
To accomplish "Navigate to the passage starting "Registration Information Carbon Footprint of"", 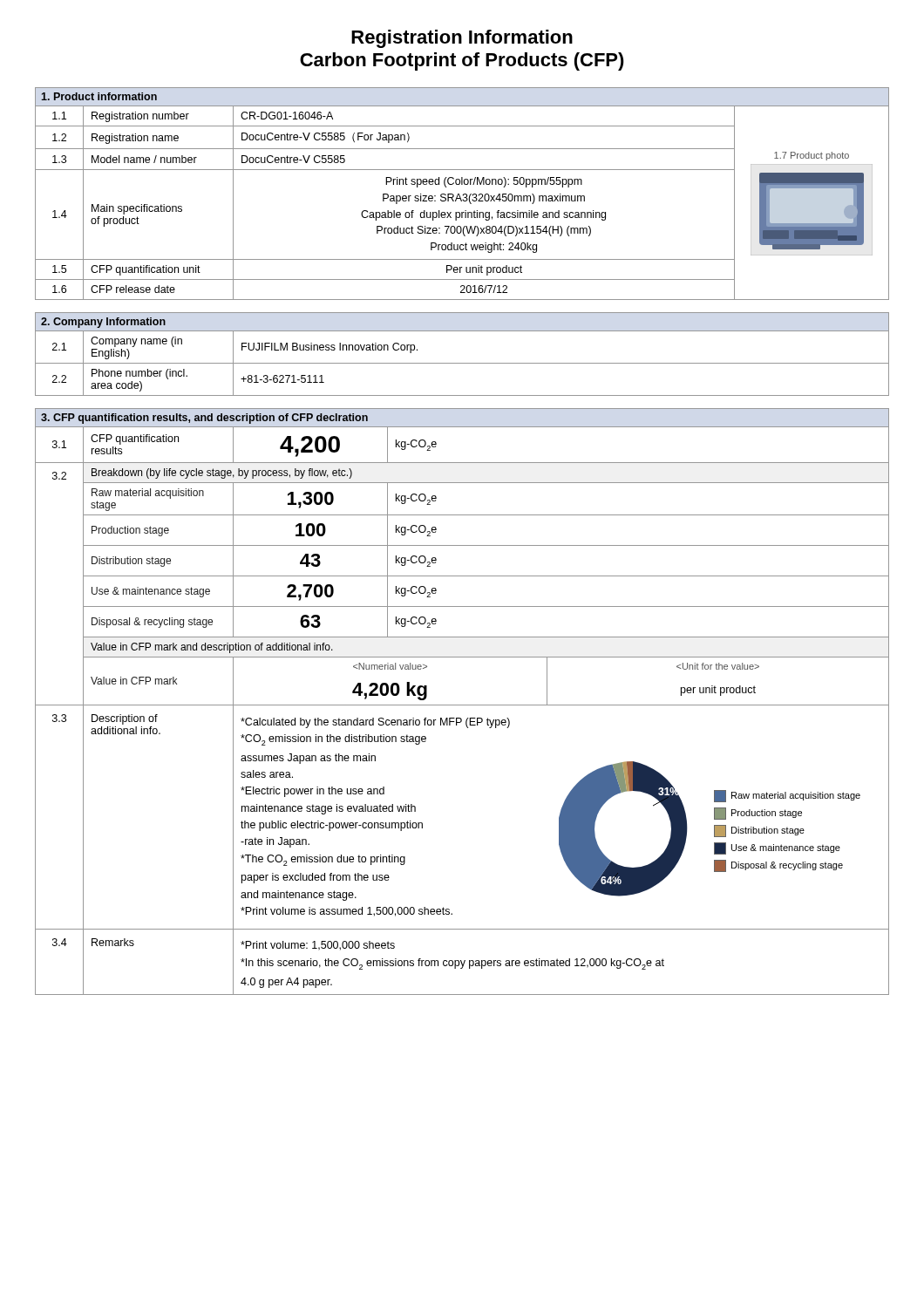I will [462, 49].
